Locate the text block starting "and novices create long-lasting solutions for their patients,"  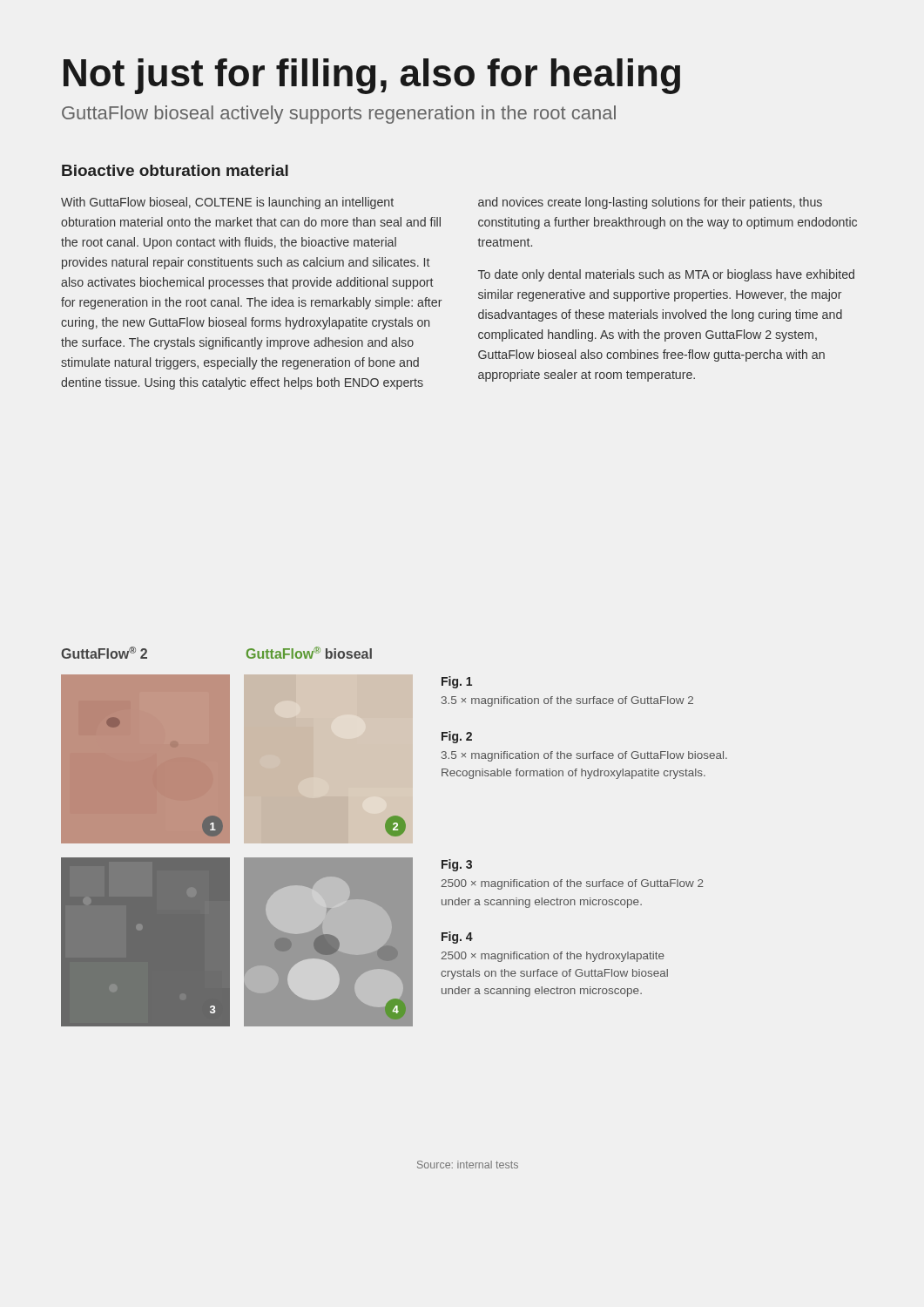[x=670, y=289]
